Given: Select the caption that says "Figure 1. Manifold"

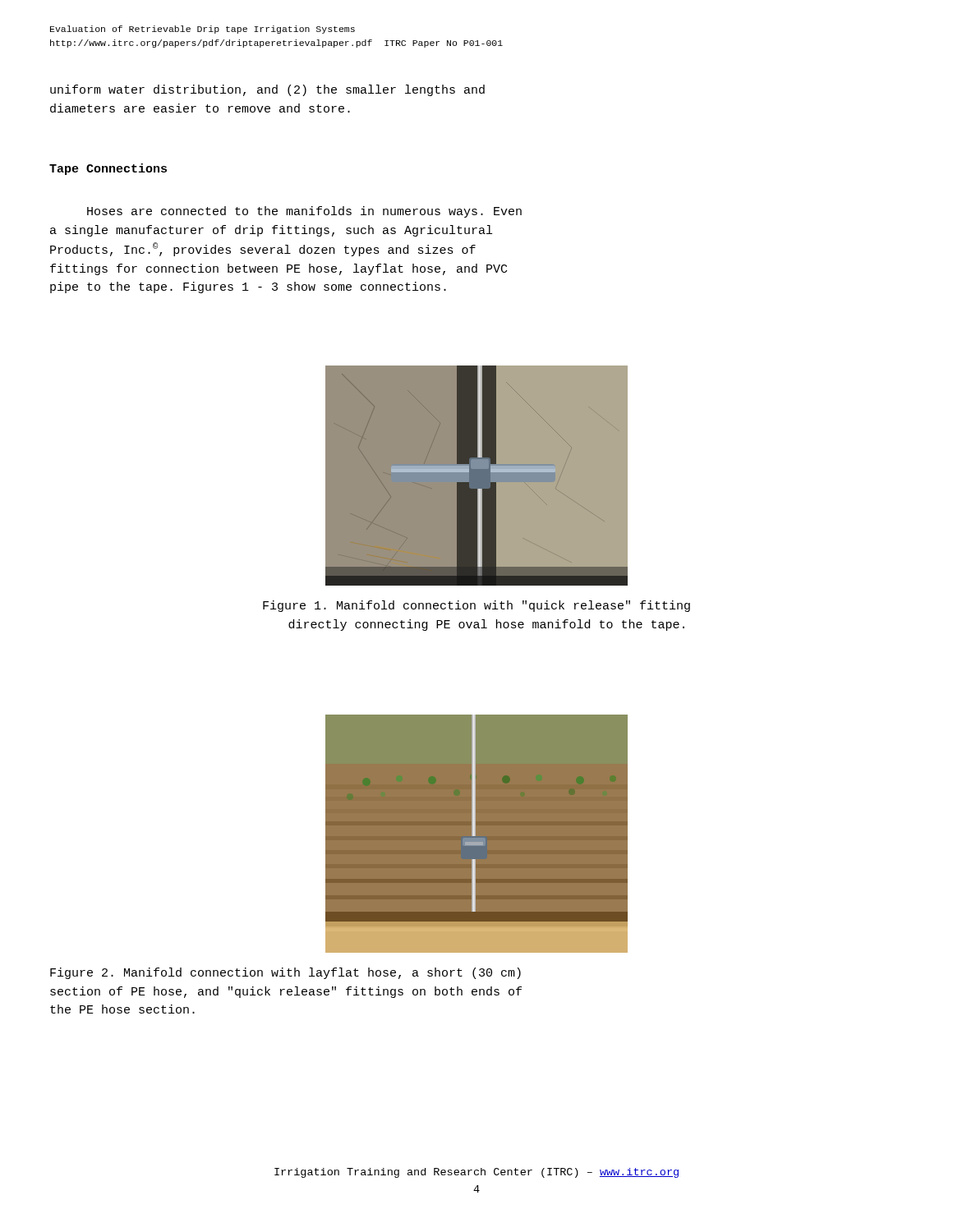Looking at the screenshot, I should 476,616.
